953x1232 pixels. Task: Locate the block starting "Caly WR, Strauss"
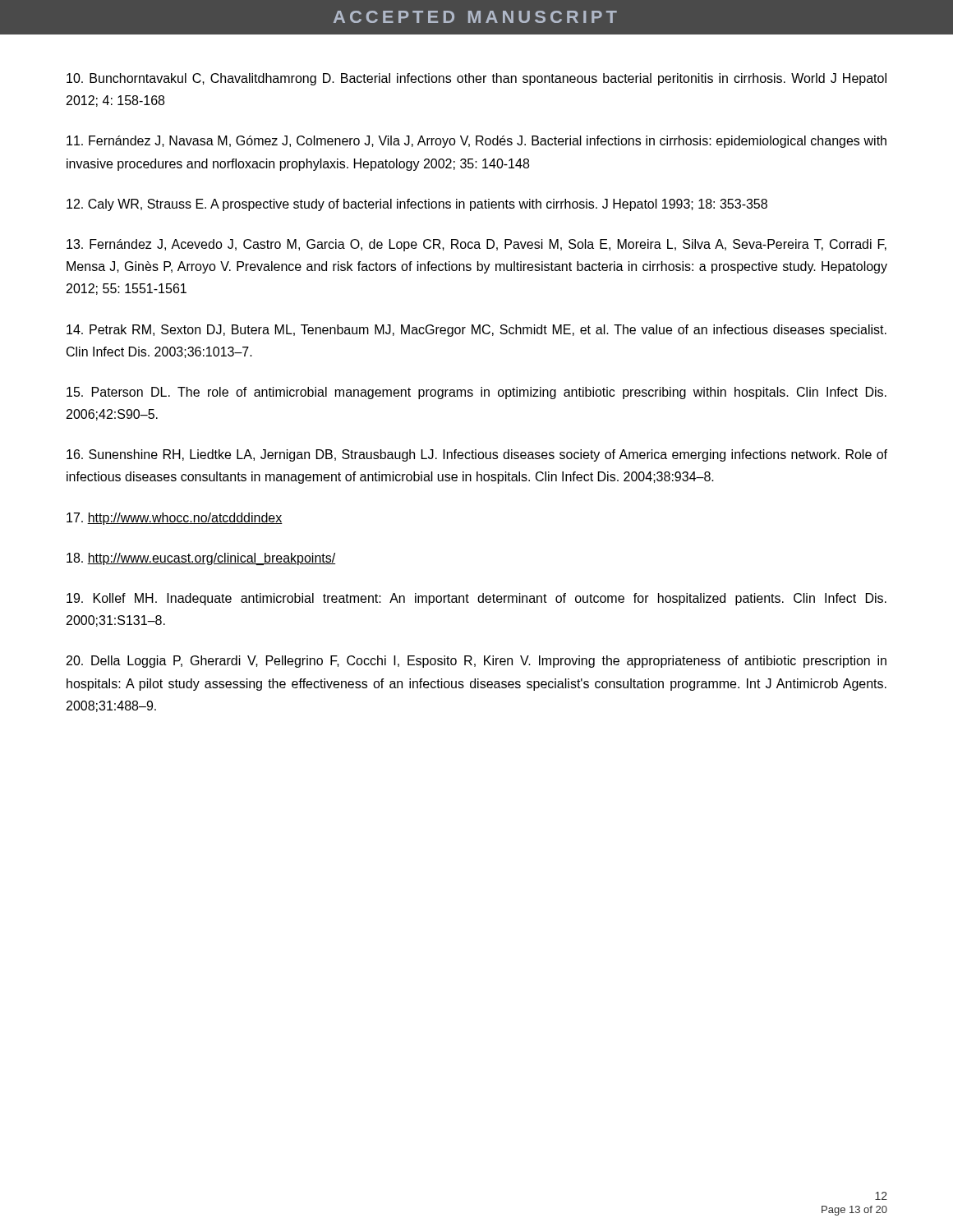click(x=417, y=204)
